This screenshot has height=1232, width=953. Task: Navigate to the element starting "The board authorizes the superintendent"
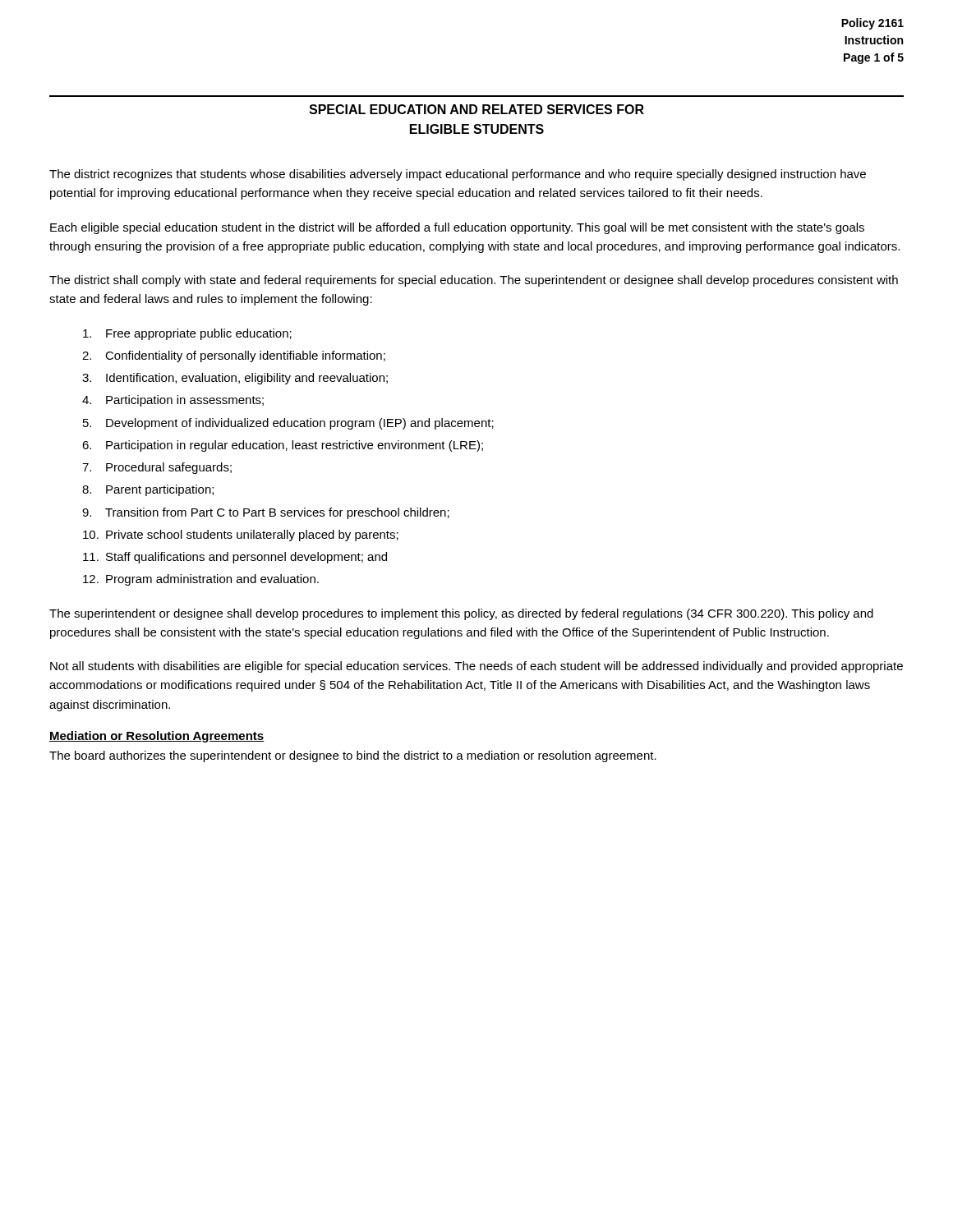[x=476, y=755]
